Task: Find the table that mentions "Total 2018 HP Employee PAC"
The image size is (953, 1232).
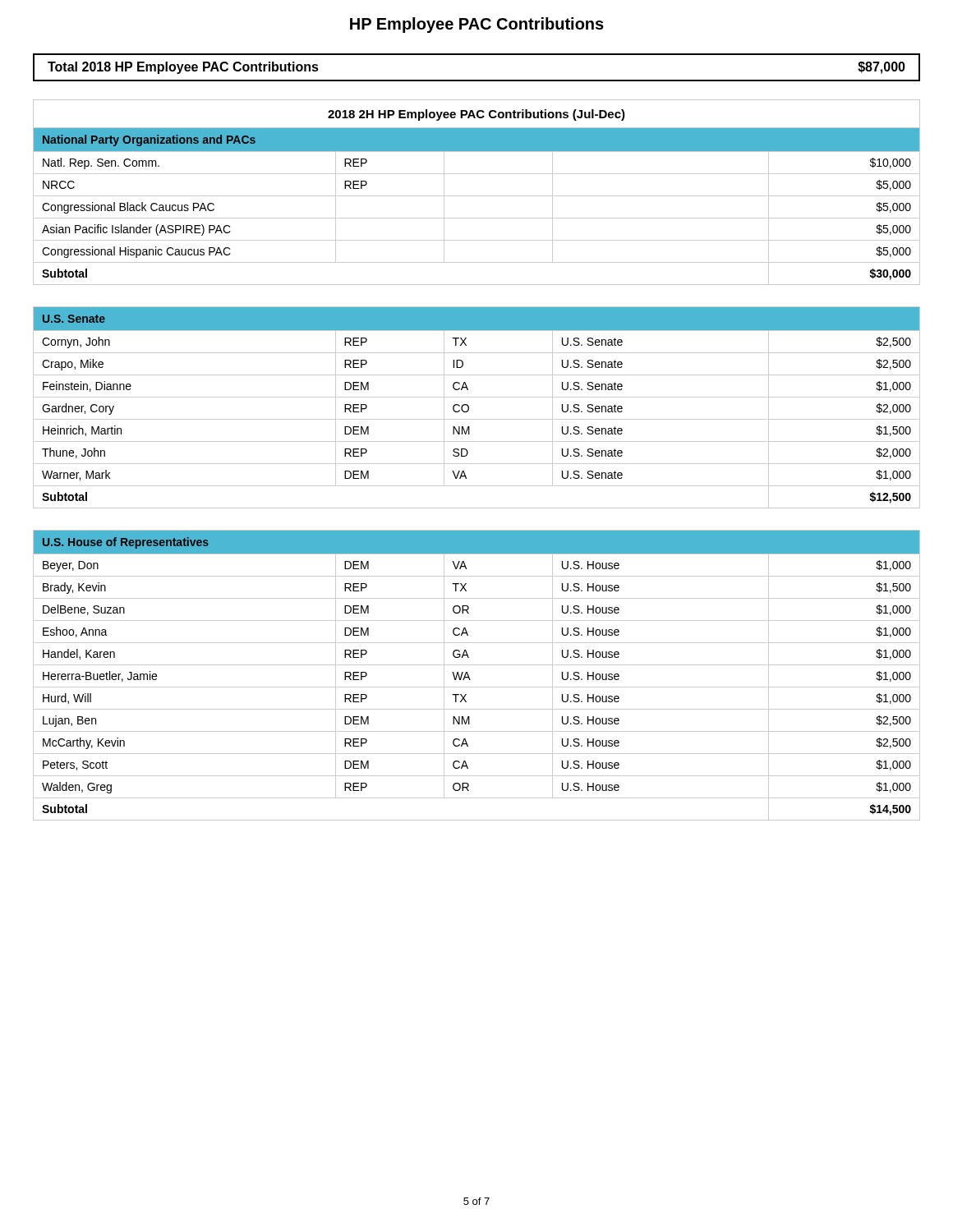Action: coord(476,67)
